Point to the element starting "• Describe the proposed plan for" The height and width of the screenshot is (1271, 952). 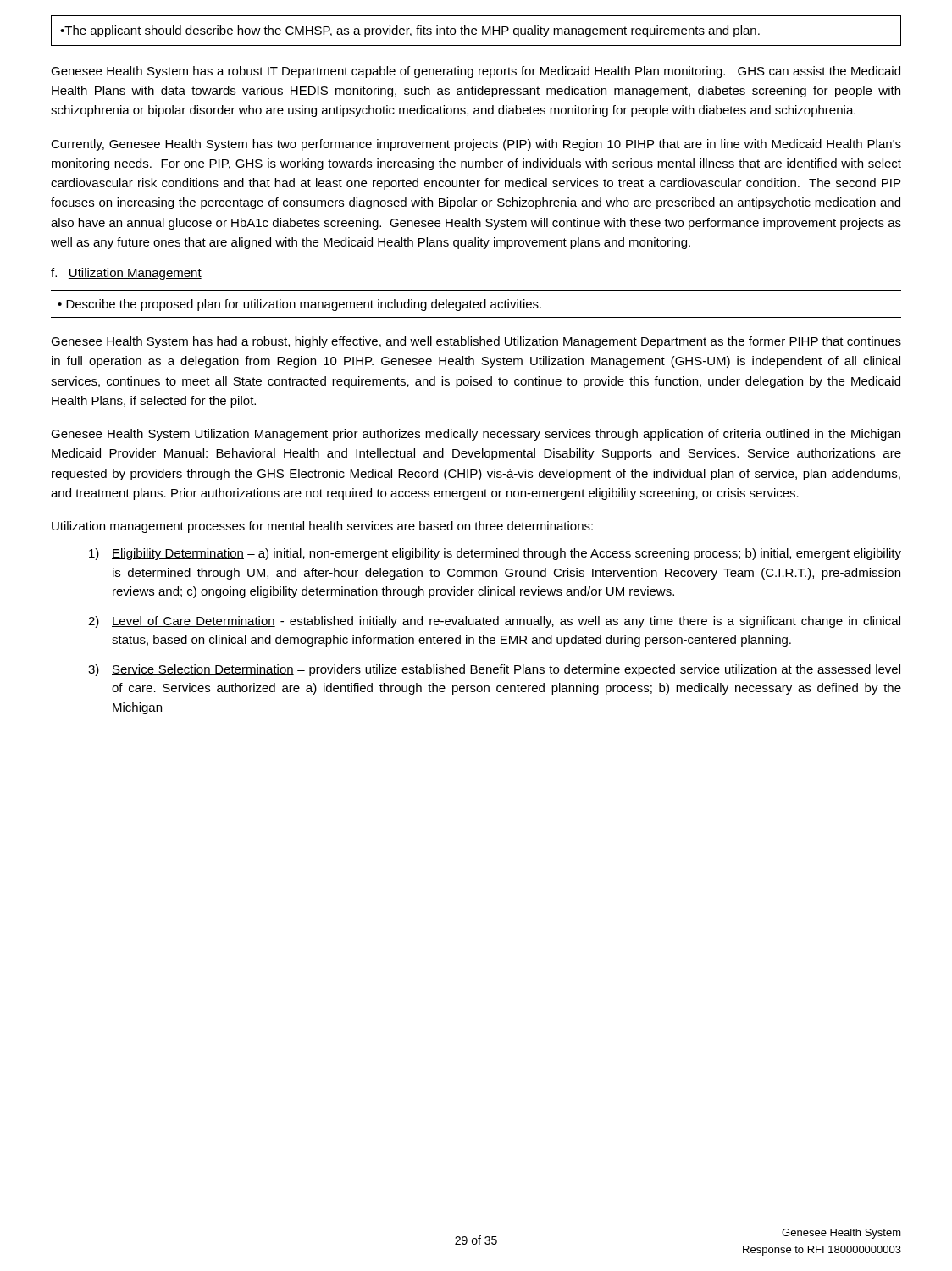(x=300, y=304)
